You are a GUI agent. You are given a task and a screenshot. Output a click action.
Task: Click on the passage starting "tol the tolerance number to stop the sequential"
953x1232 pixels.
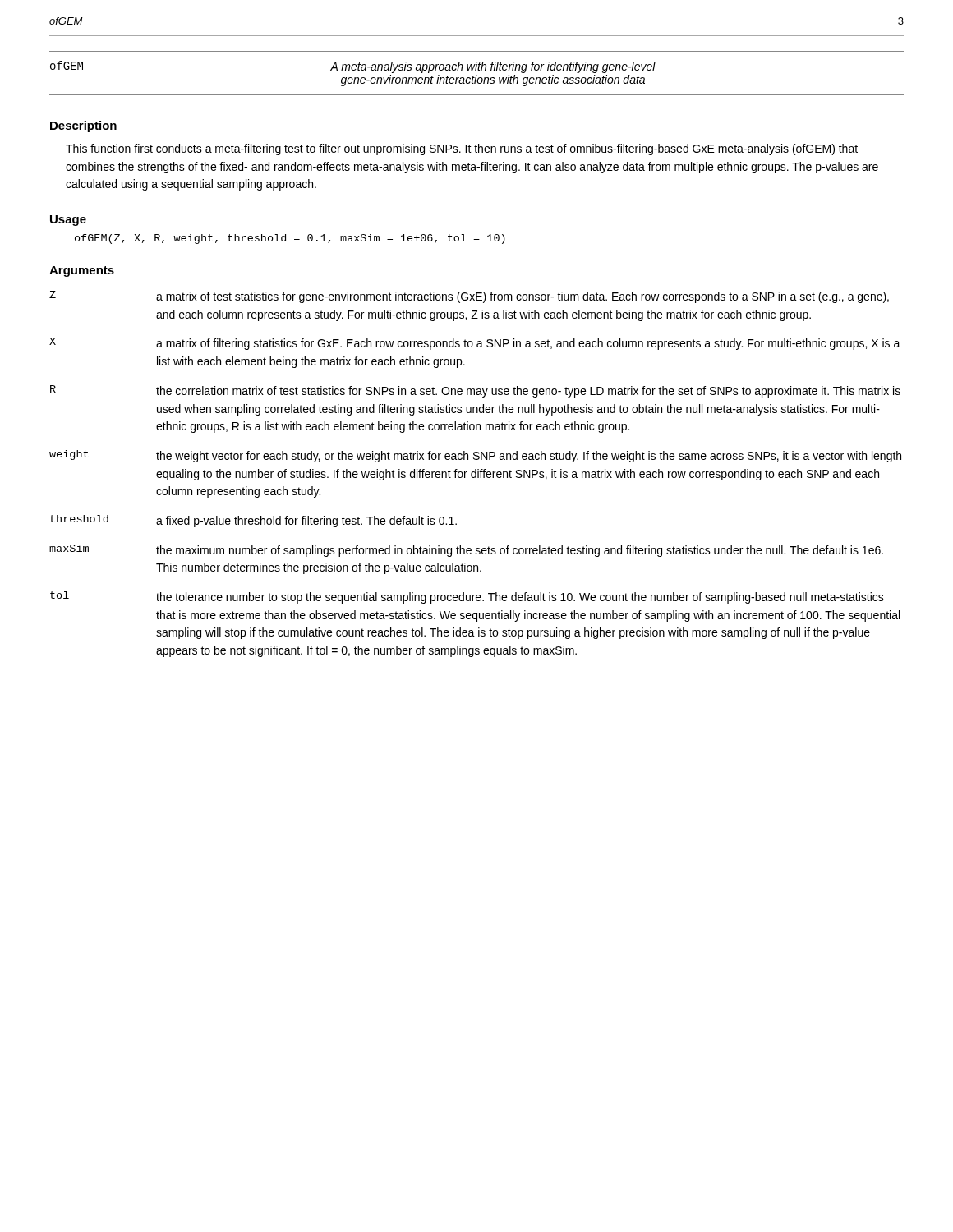476,625
